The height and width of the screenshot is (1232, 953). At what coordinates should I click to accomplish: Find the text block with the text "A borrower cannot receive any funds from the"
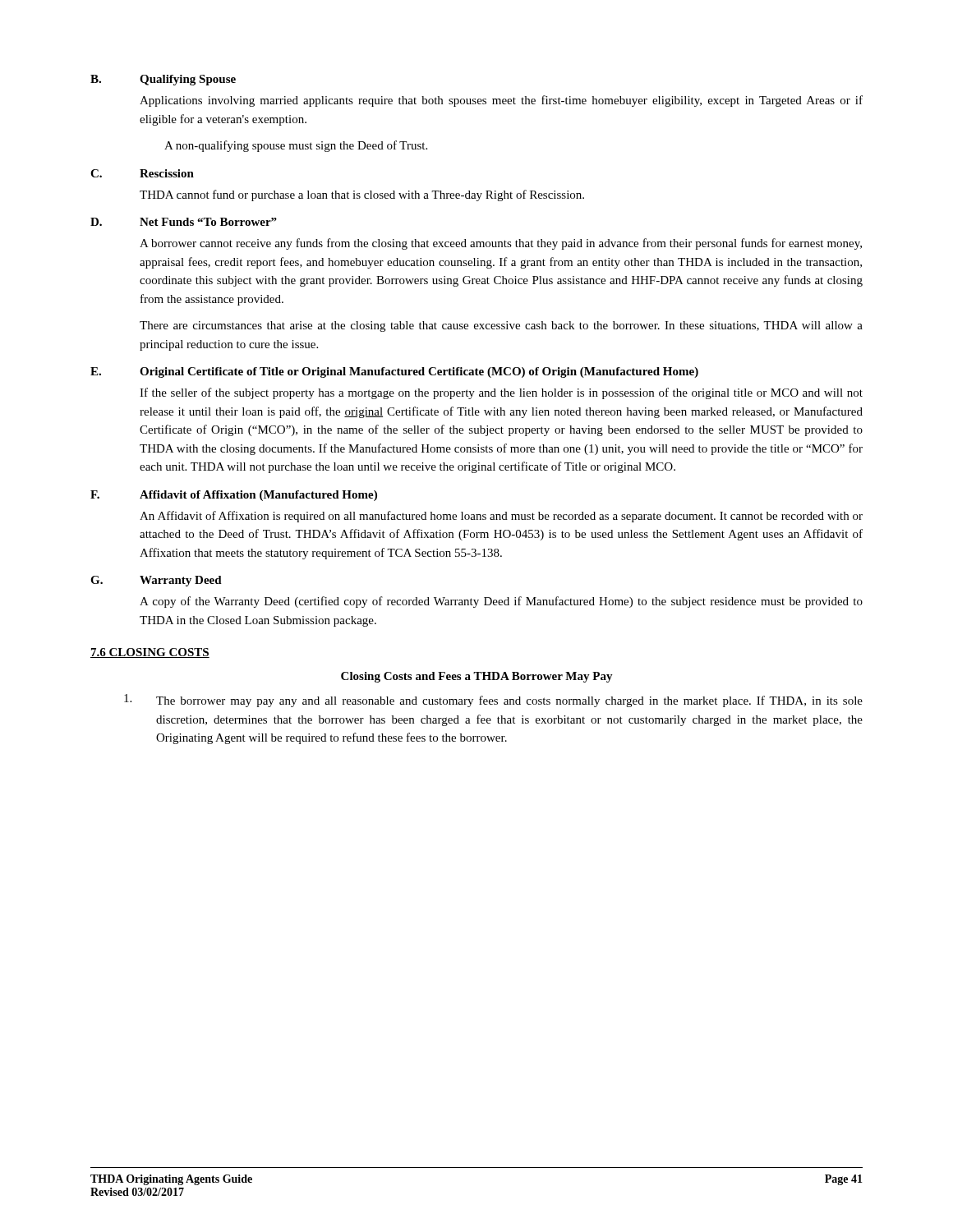pyautogui.click(x=501, y=271)
